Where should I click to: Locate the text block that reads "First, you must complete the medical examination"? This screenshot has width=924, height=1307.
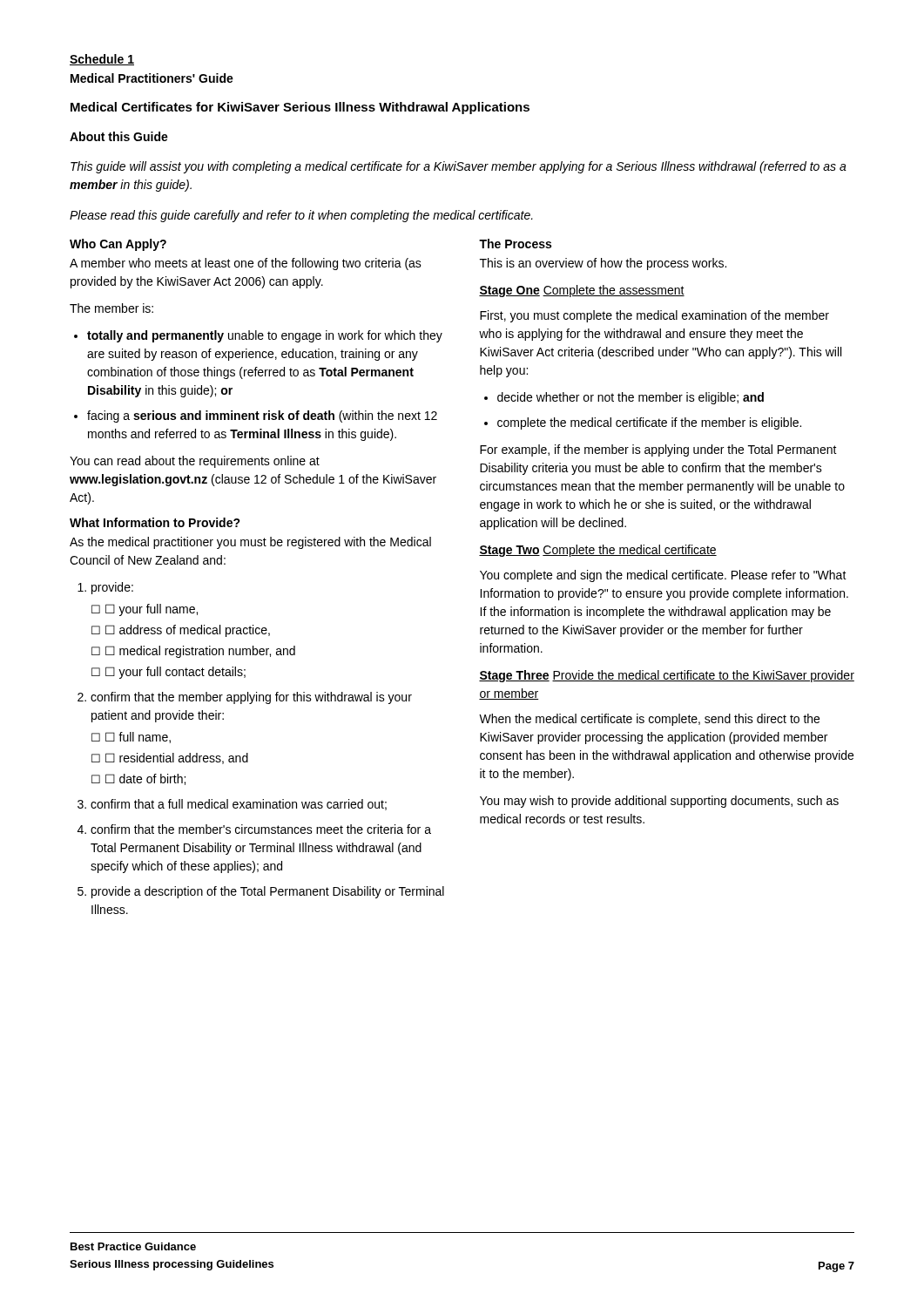667,343
